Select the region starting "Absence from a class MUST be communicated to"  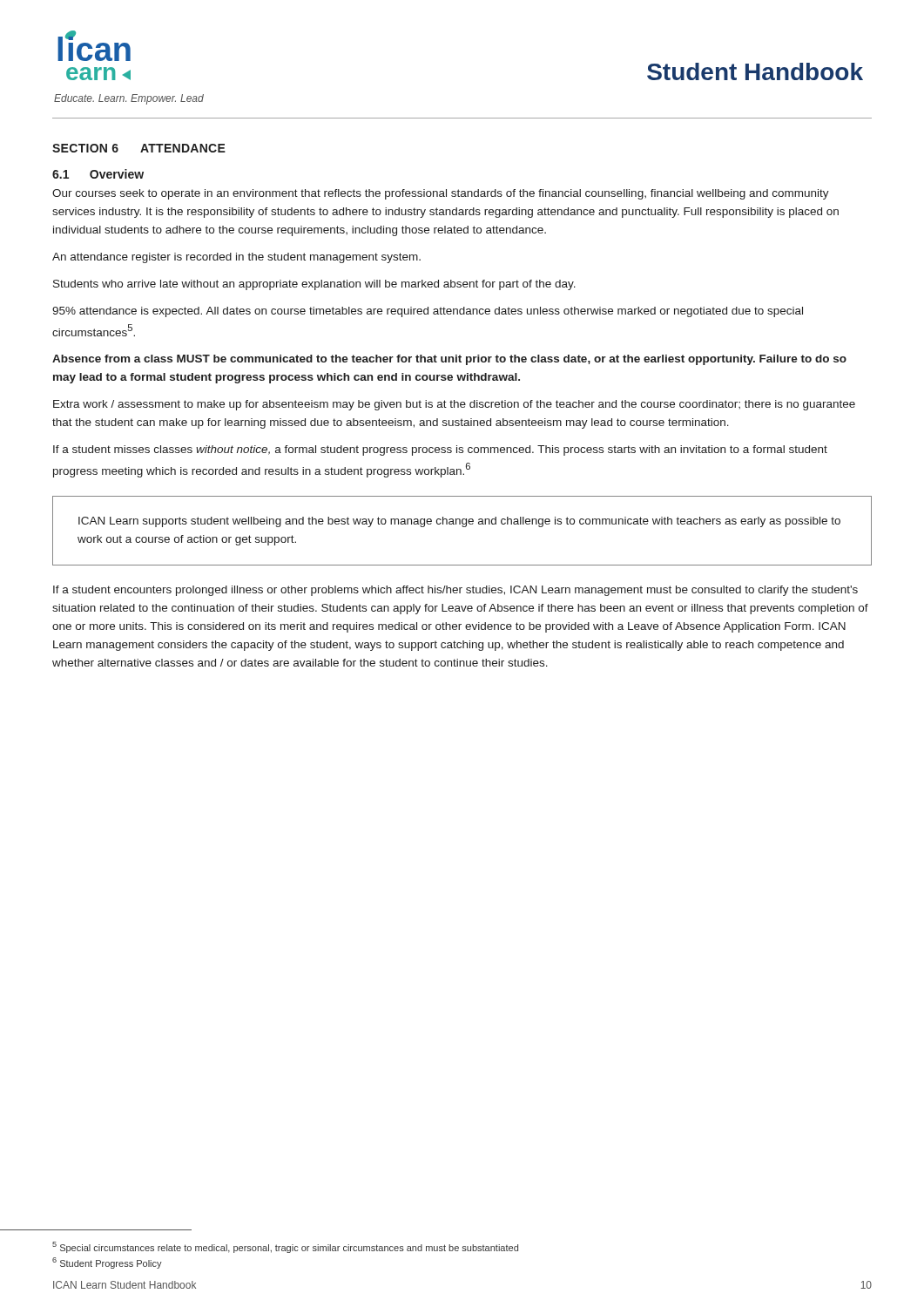pyautogui.click(x=449, y=368)
